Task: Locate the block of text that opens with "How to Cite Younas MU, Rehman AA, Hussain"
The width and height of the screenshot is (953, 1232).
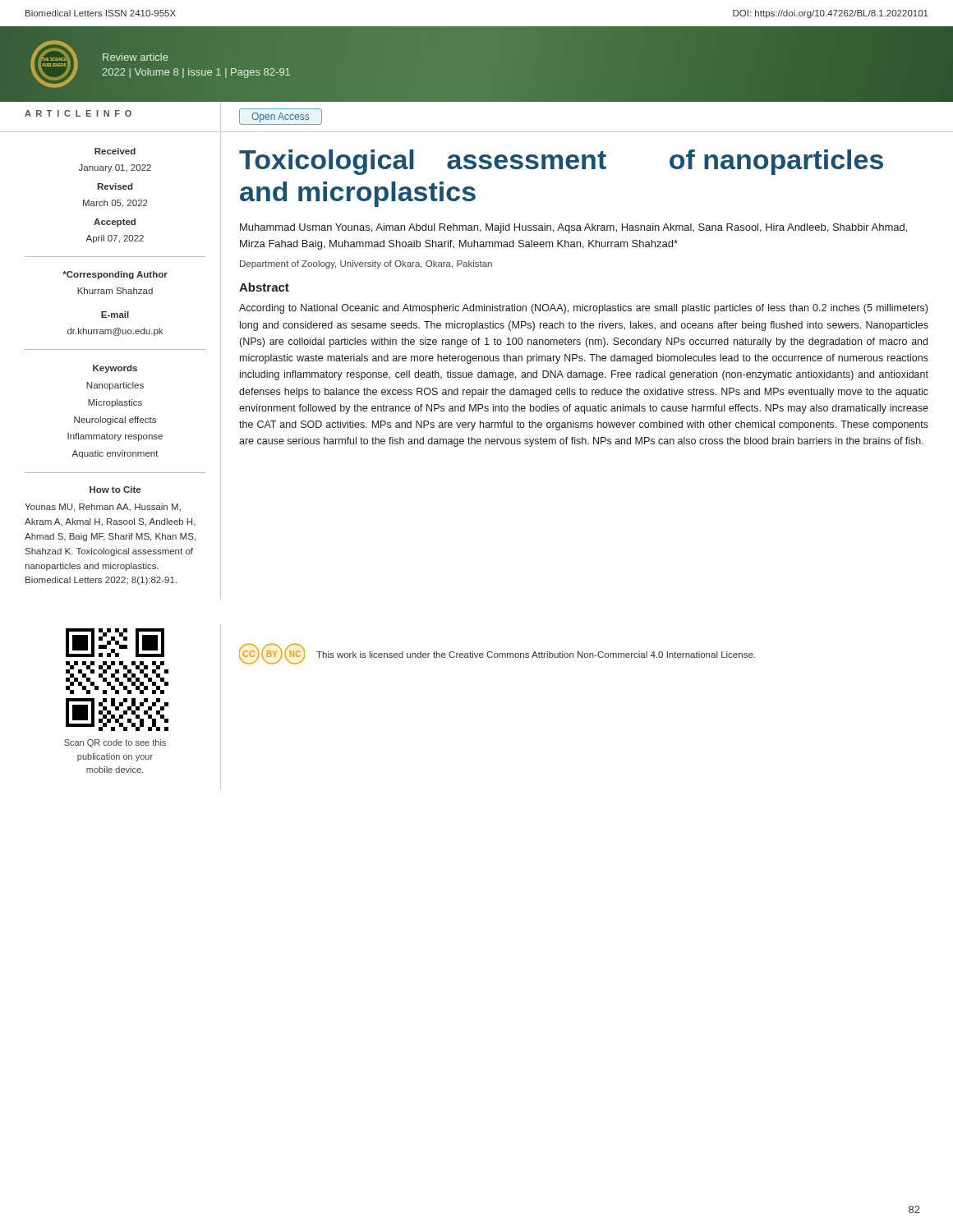Action: tap(115, 534)
